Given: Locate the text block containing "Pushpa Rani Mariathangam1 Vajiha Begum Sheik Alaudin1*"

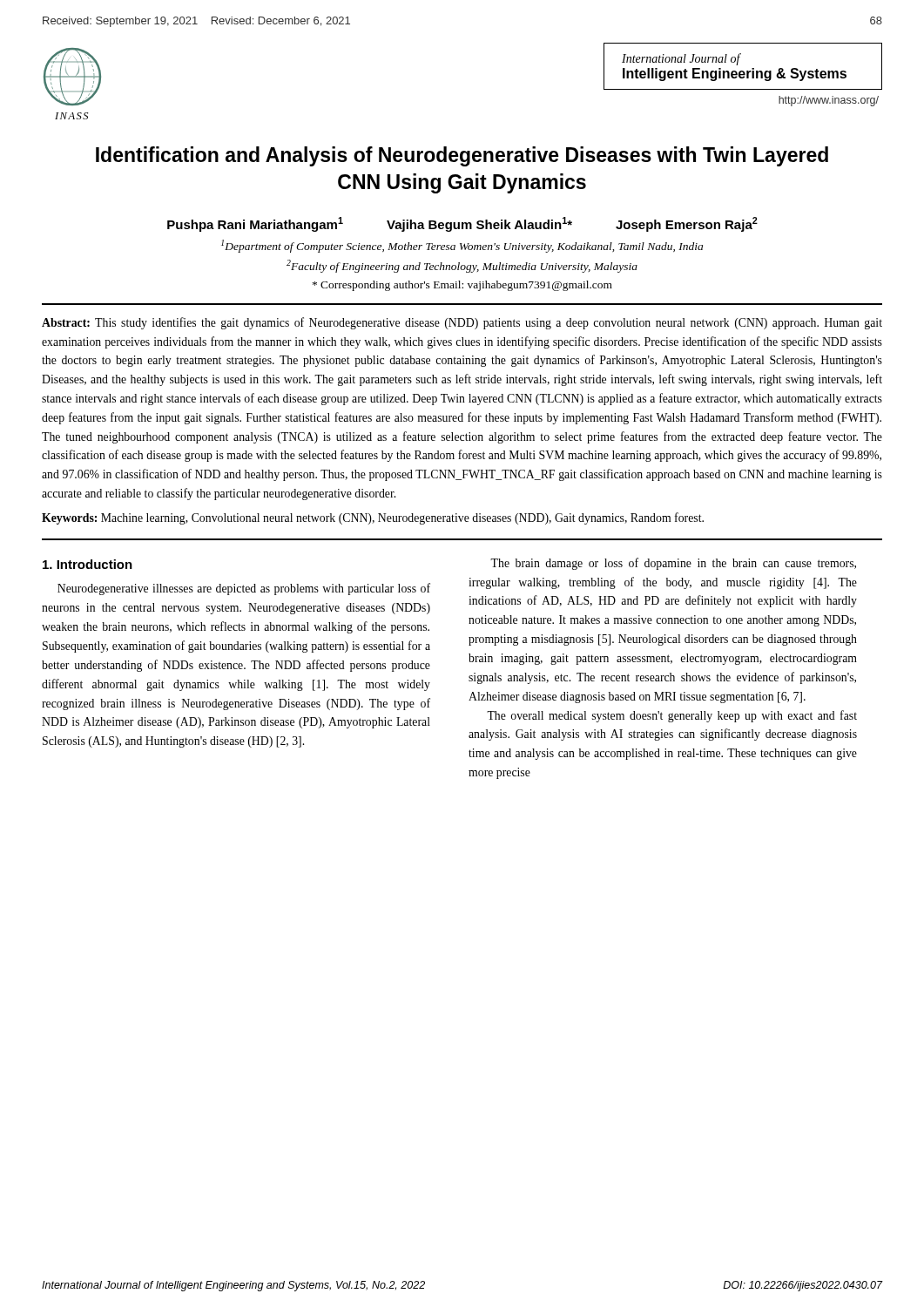Looking at the screenshot, I should (462, 224).
